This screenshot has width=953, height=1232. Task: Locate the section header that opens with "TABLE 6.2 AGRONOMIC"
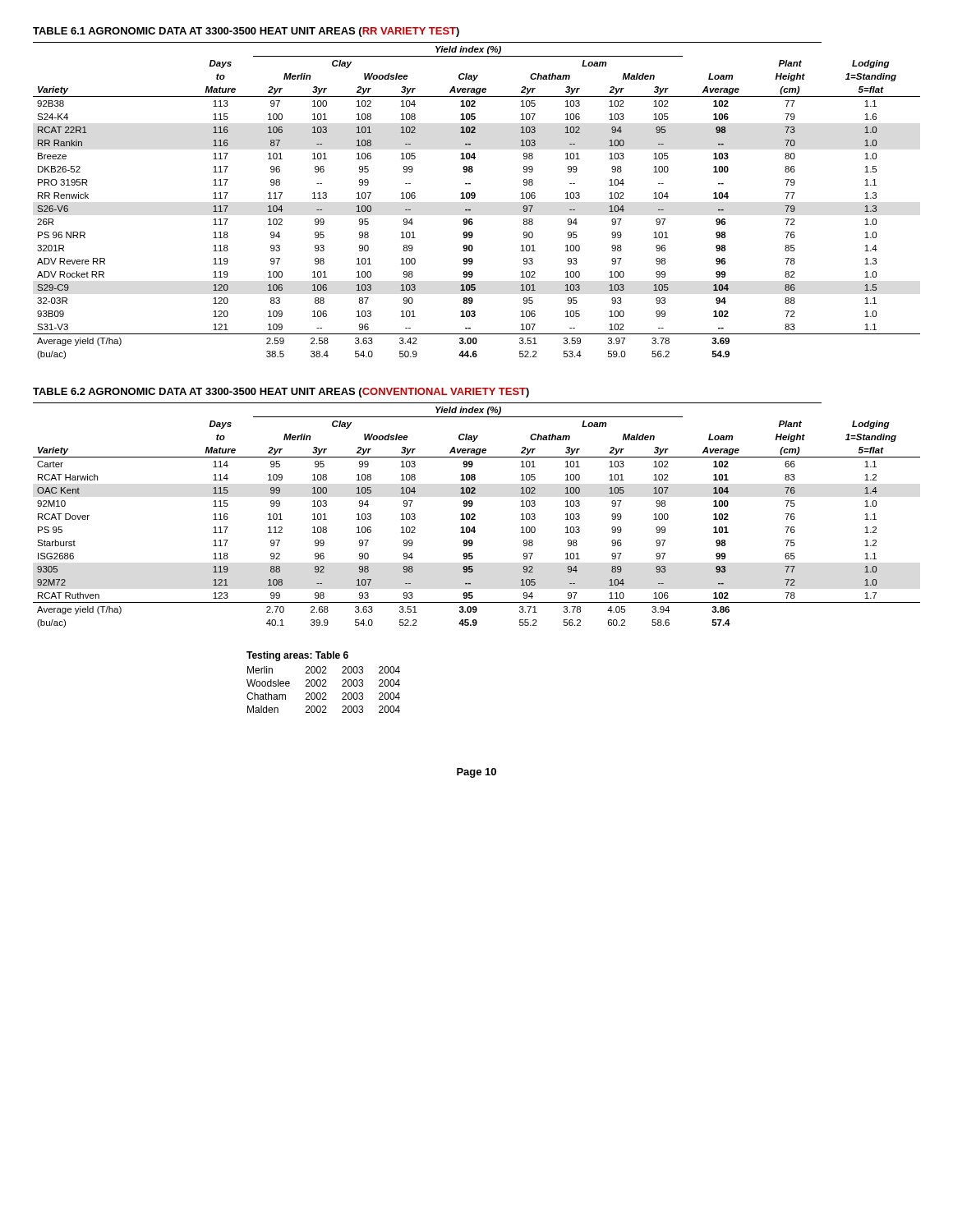point(281,391)
